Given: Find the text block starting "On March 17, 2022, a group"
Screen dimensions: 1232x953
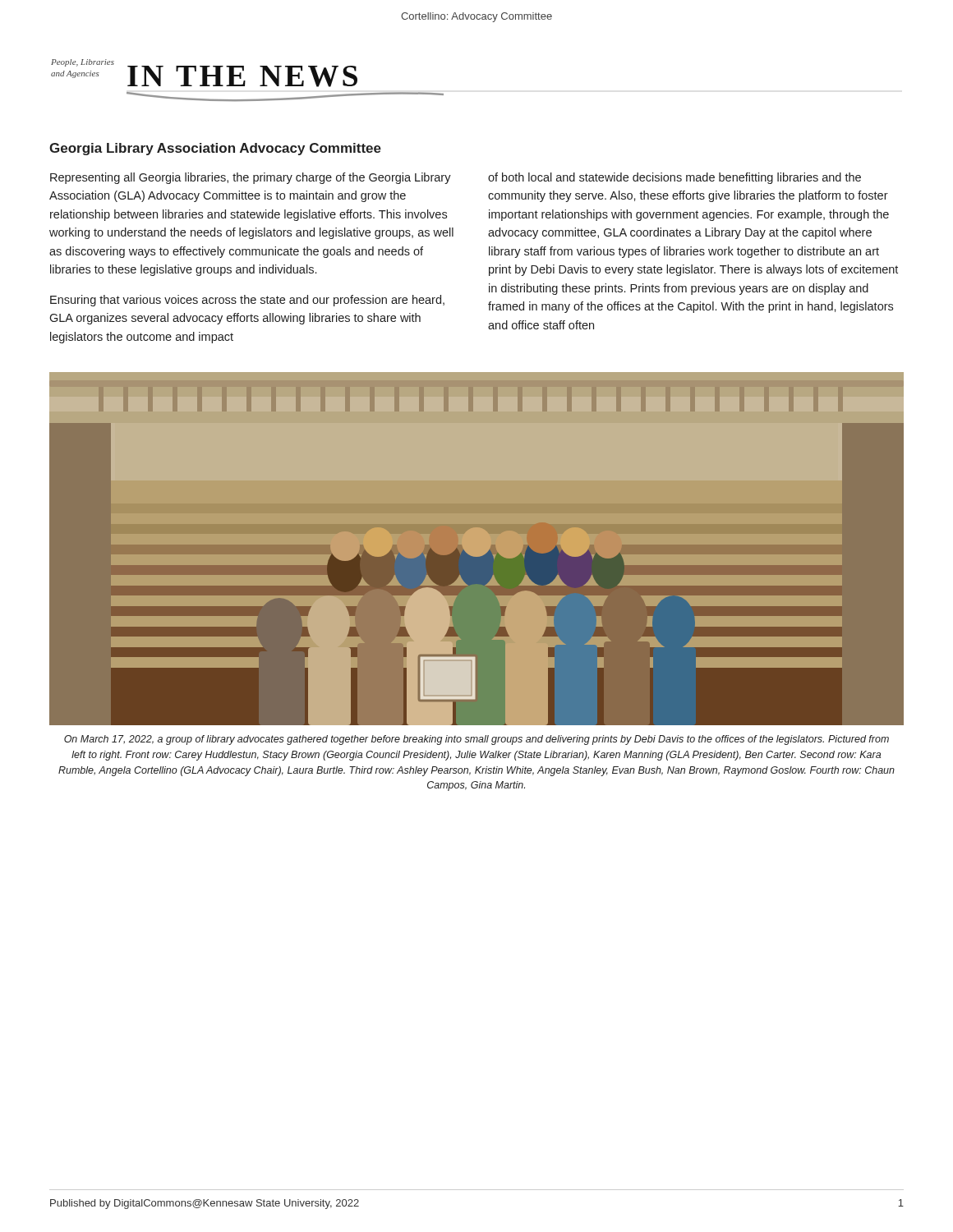Looking at the screenshot, I should click(476, 762).
